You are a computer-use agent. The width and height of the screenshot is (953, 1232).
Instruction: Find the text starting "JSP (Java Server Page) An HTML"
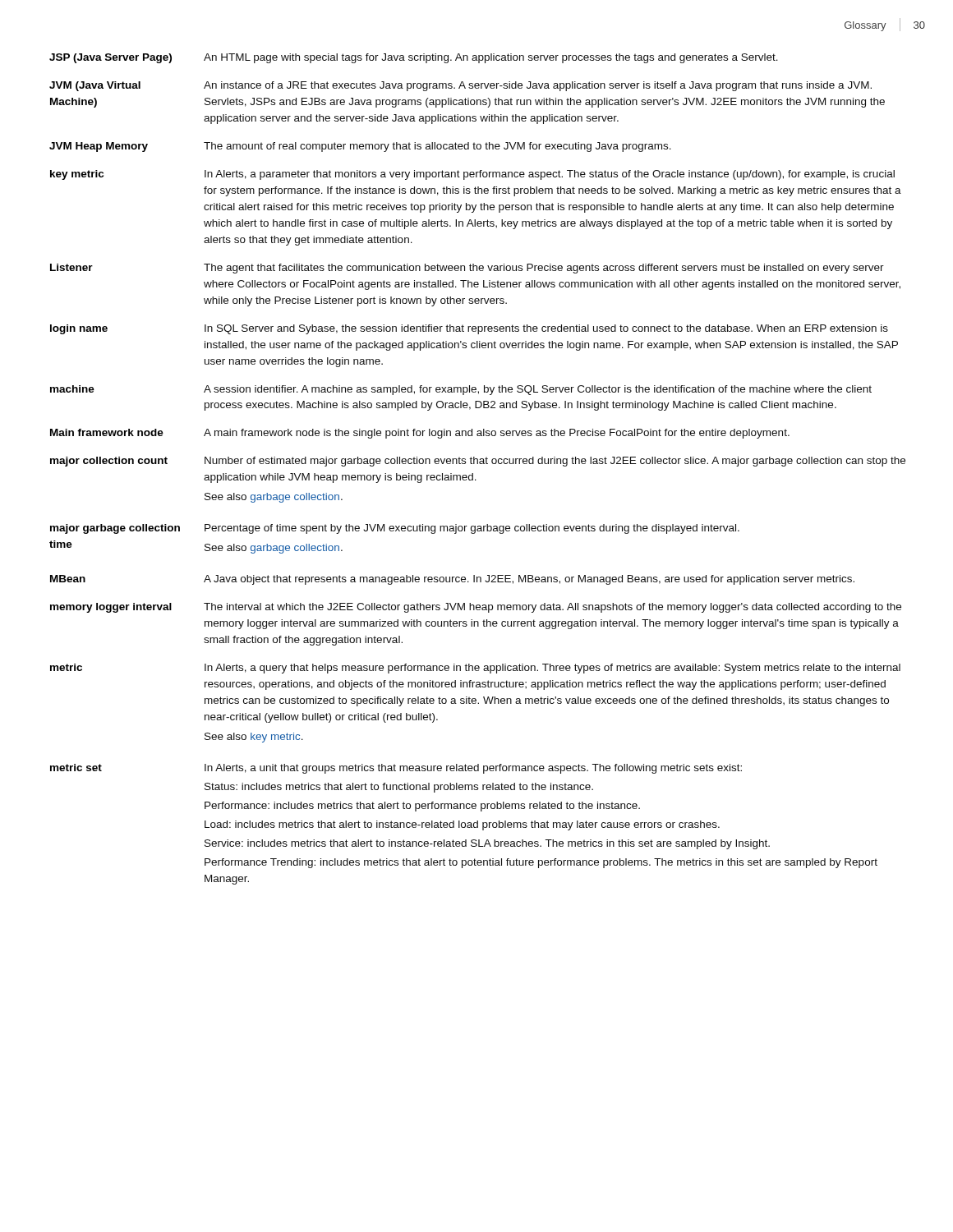pos(479,57)
